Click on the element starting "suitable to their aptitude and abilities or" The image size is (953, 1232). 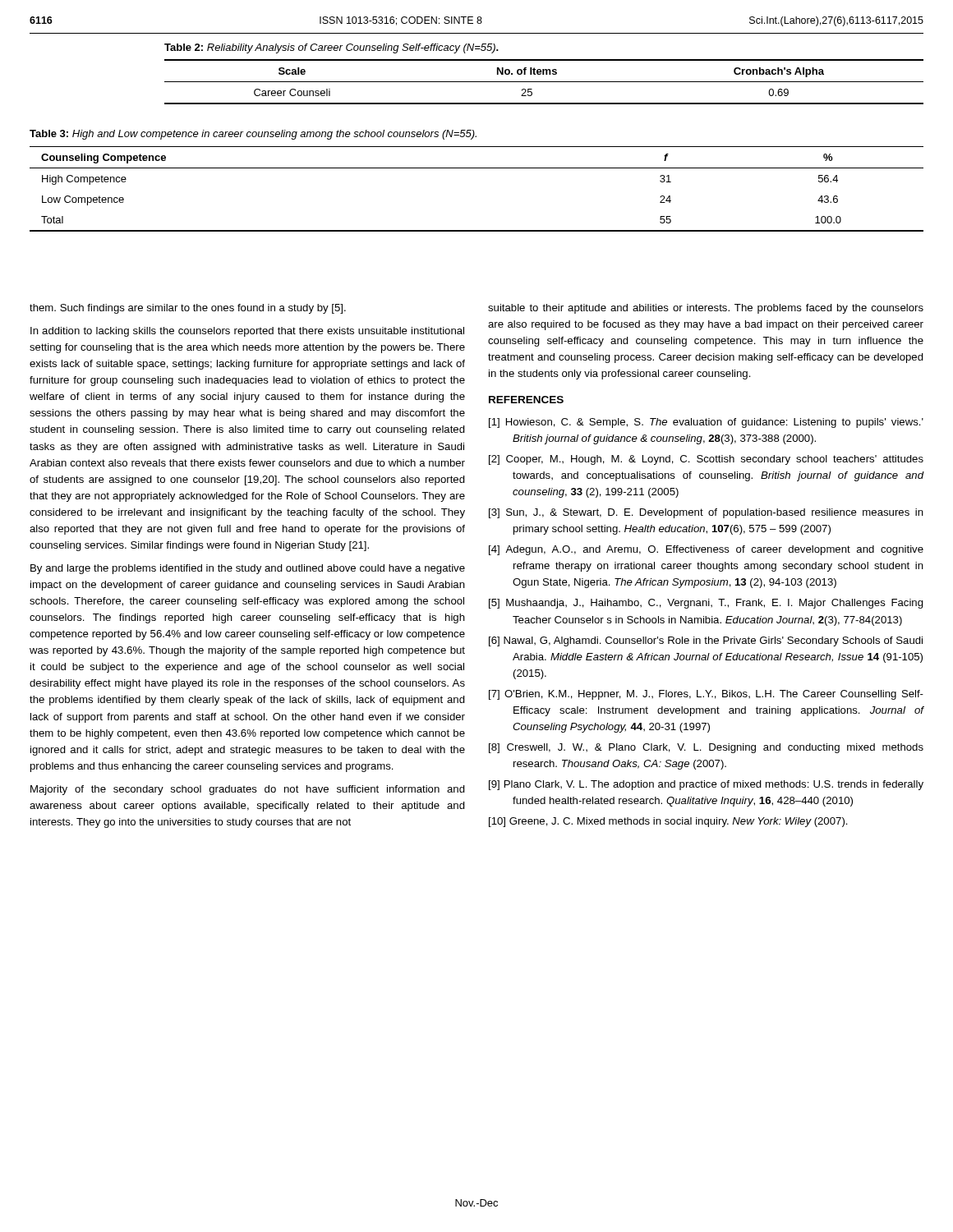click(706, 341)
